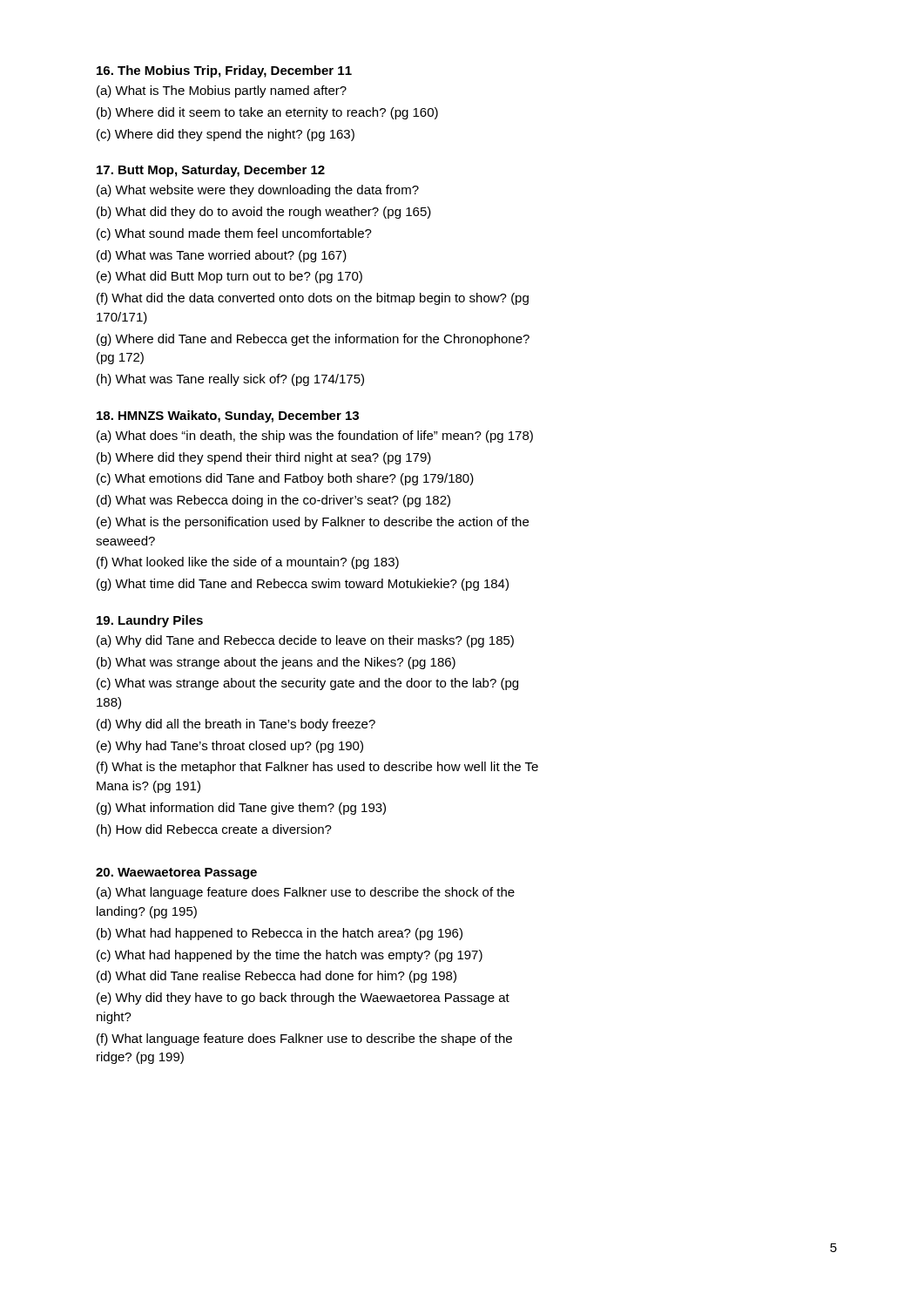Viewport: 924px width, 1307px height.
Task: Navigate to the text block starting "(f) What did the data converted onto dots"
Action: pyautogui.click(x=313, y=307)
